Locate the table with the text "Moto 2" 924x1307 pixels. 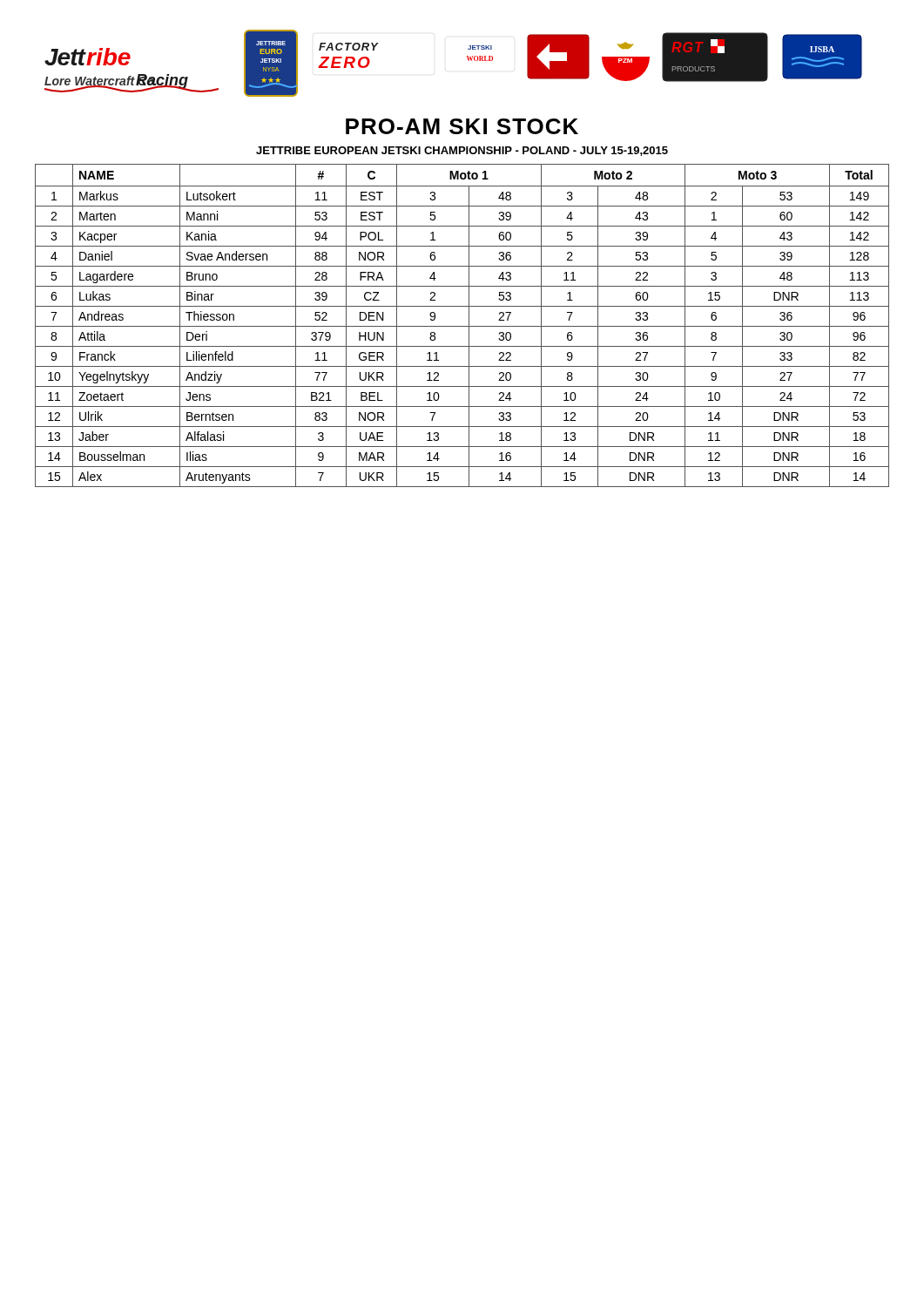[x=462, y=325]
